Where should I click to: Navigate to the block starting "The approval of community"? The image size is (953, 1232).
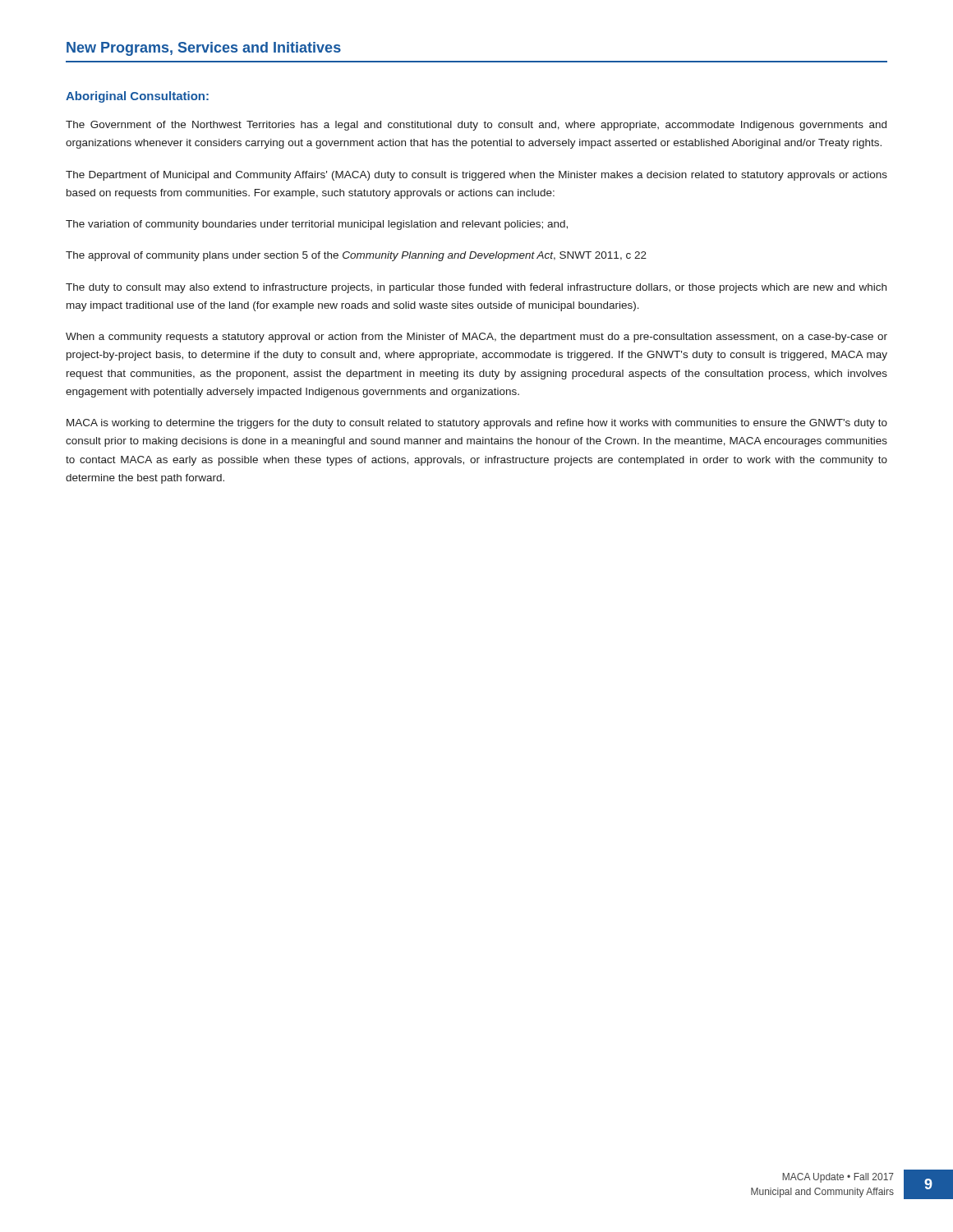356,255
